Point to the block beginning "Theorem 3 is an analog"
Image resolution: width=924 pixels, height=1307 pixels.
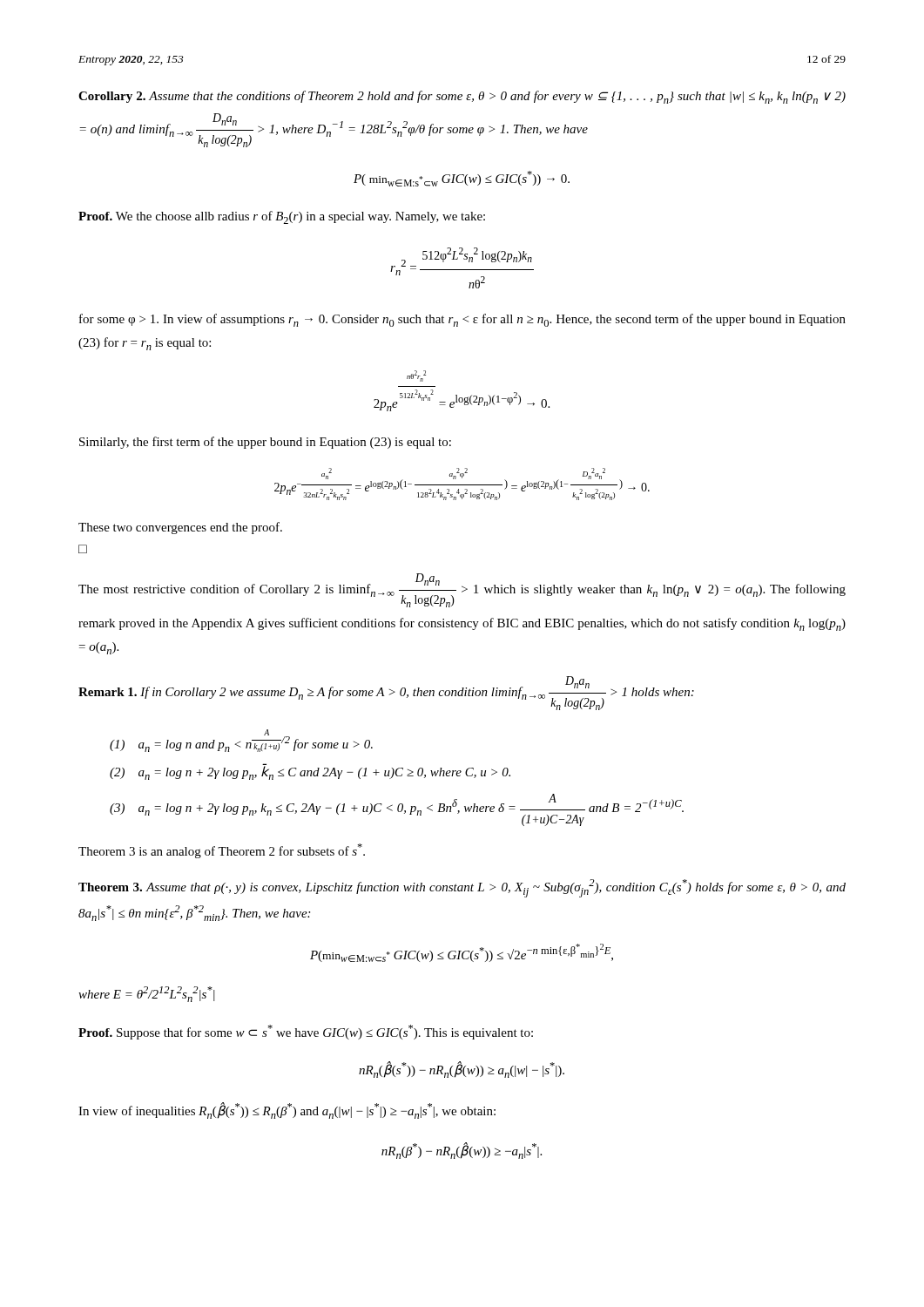[222, 849]
